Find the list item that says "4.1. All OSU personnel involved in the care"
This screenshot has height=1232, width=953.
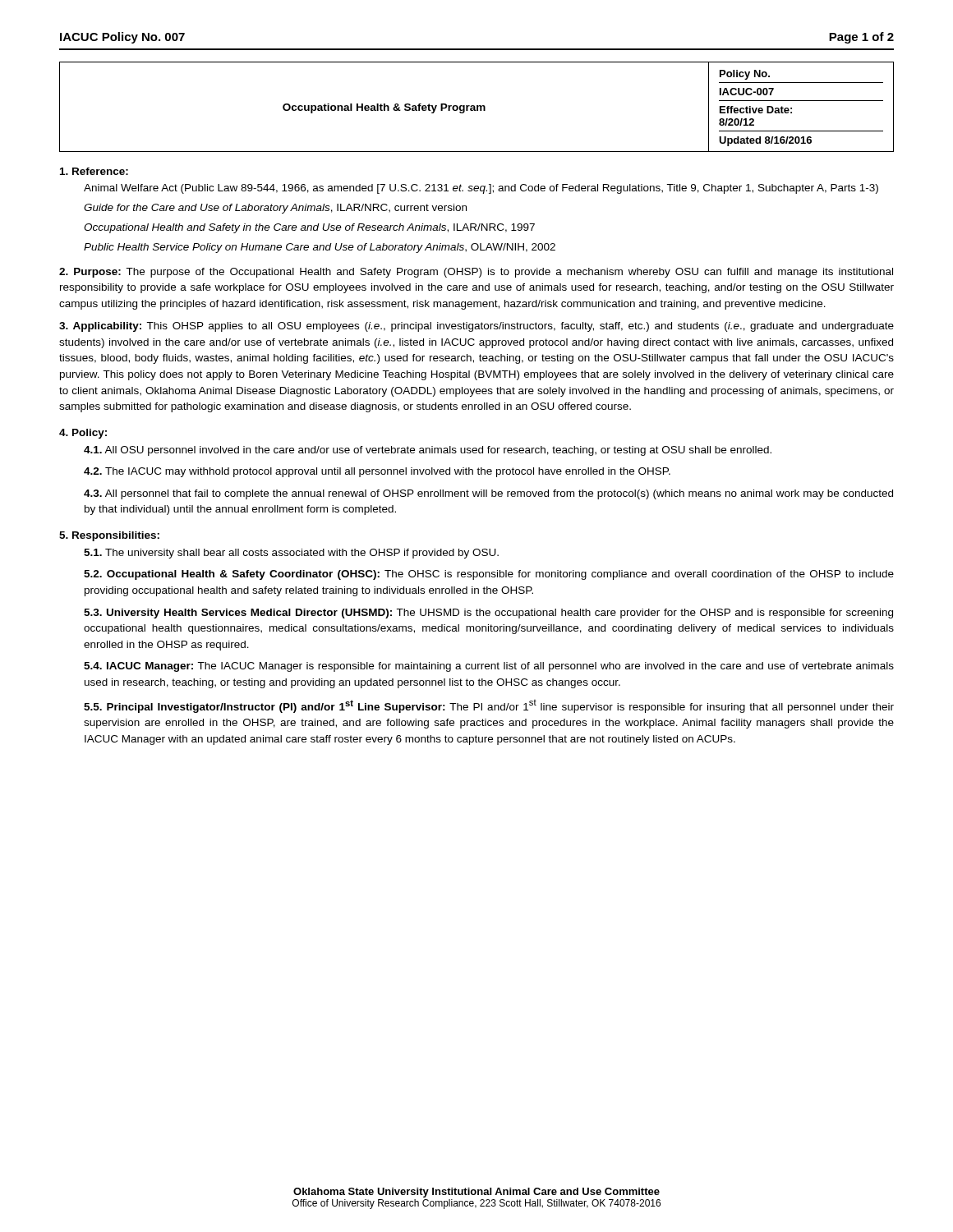coord(428,449)
